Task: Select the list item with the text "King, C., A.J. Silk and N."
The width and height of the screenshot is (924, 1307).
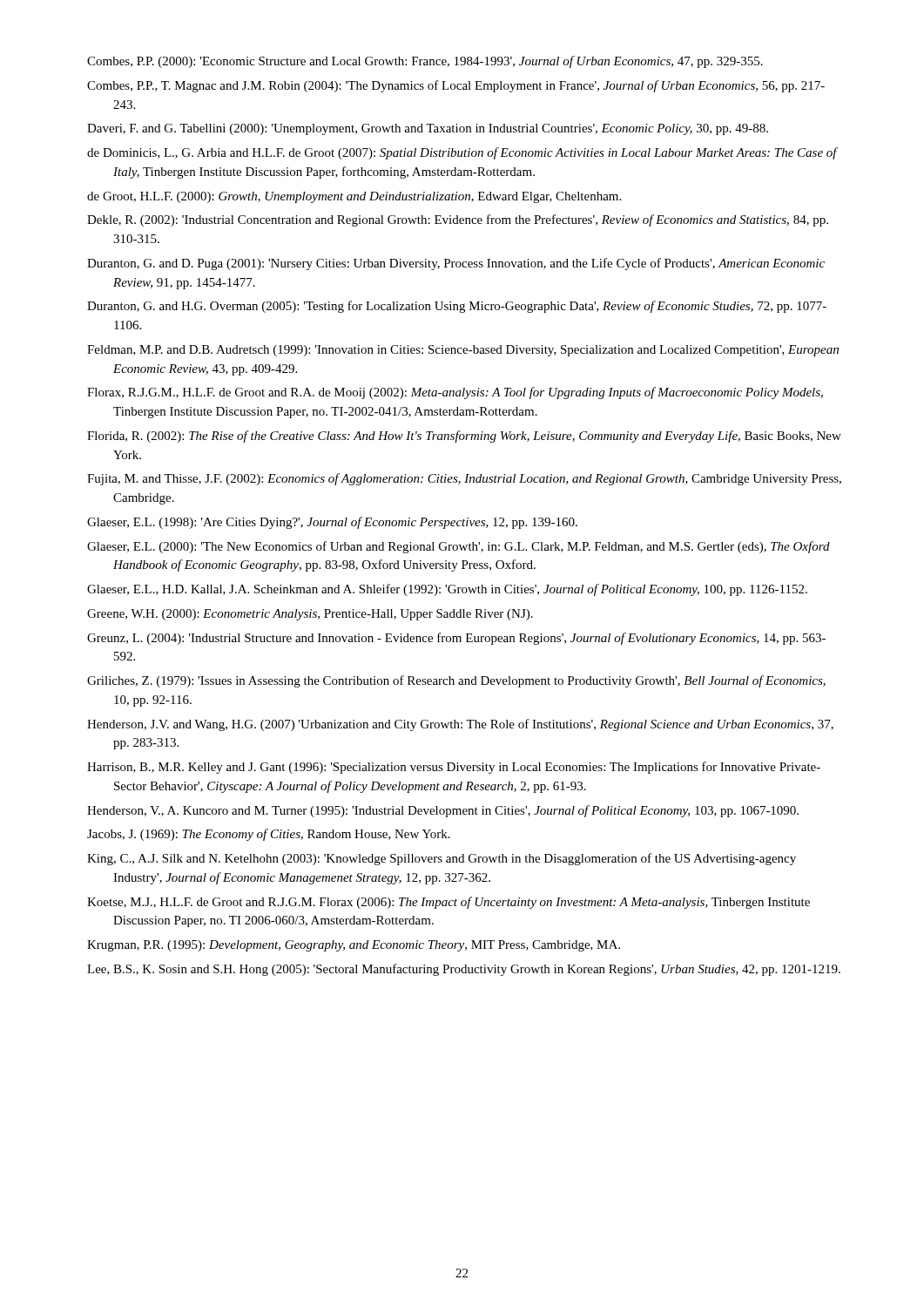Action: click(x=442, y=868)
